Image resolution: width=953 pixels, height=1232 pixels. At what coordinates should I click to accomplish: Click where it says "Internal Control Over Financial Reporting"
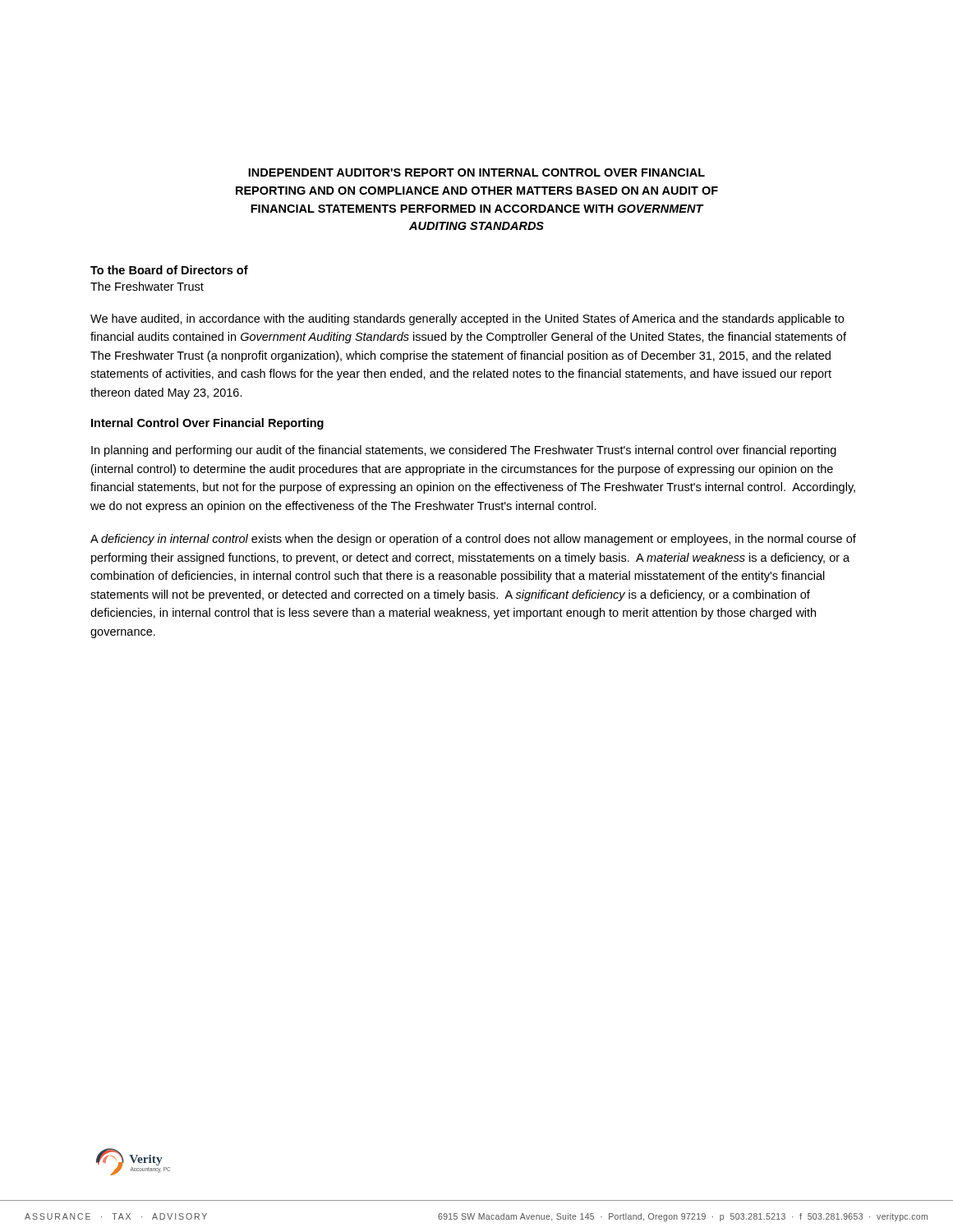tap(207, 423)
